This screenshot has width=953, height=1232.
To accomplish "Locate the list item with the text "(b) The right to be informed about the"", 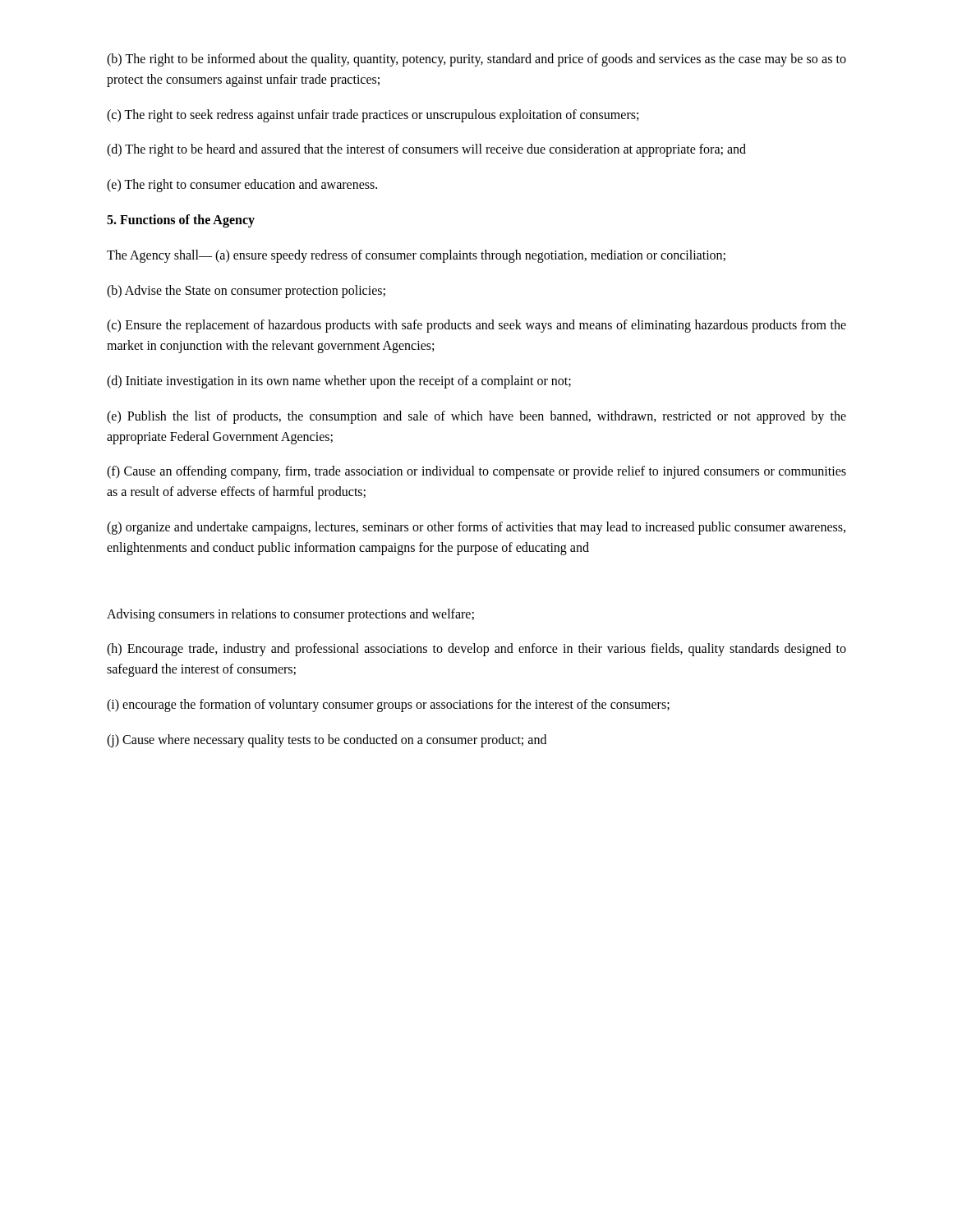I will (x=476, y=69).
